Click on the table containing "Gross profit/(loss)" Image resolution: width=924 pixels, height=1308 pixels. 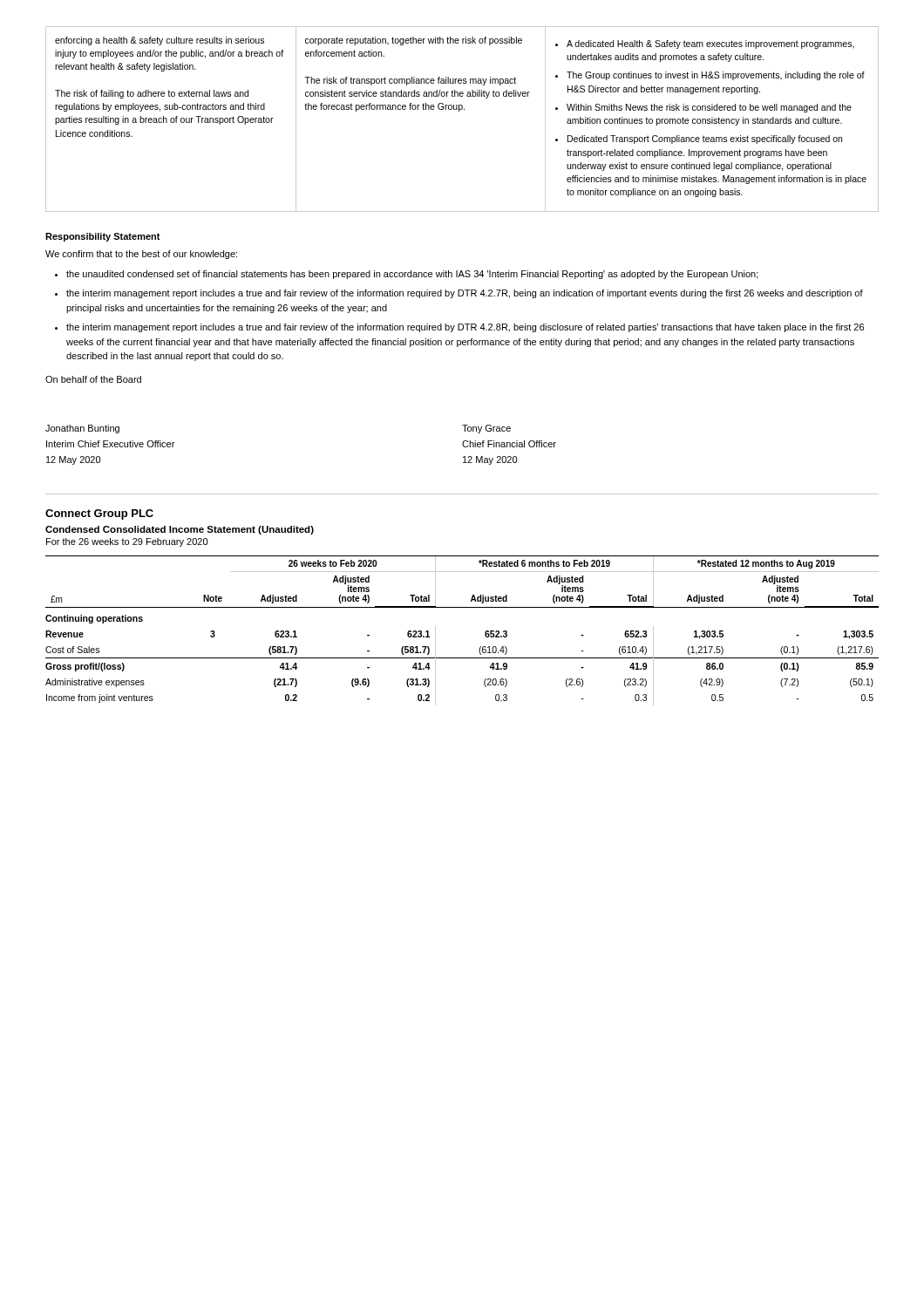click(462, 630)
